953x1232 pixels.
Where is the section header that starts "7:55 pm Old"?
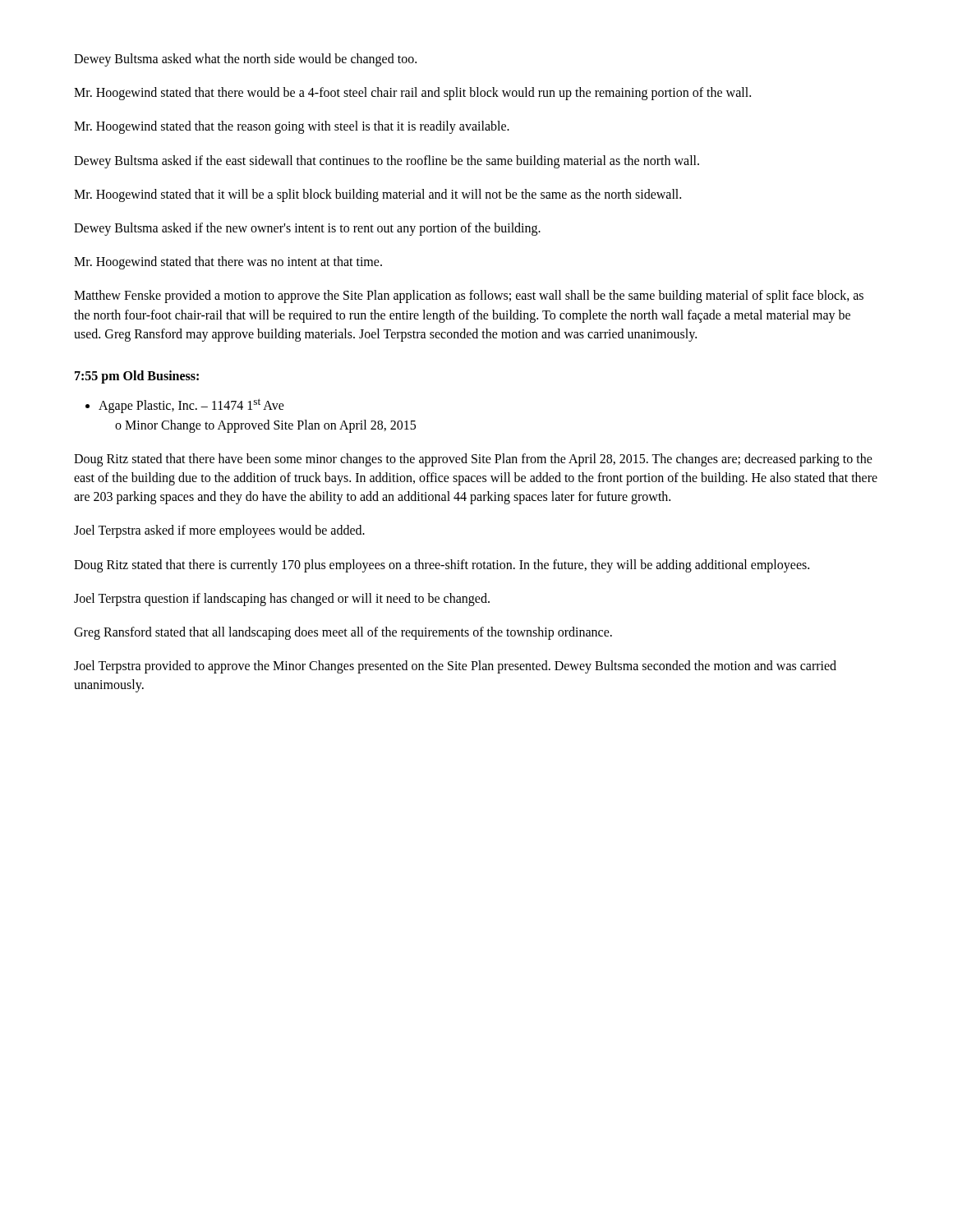(x=137, y=376)
